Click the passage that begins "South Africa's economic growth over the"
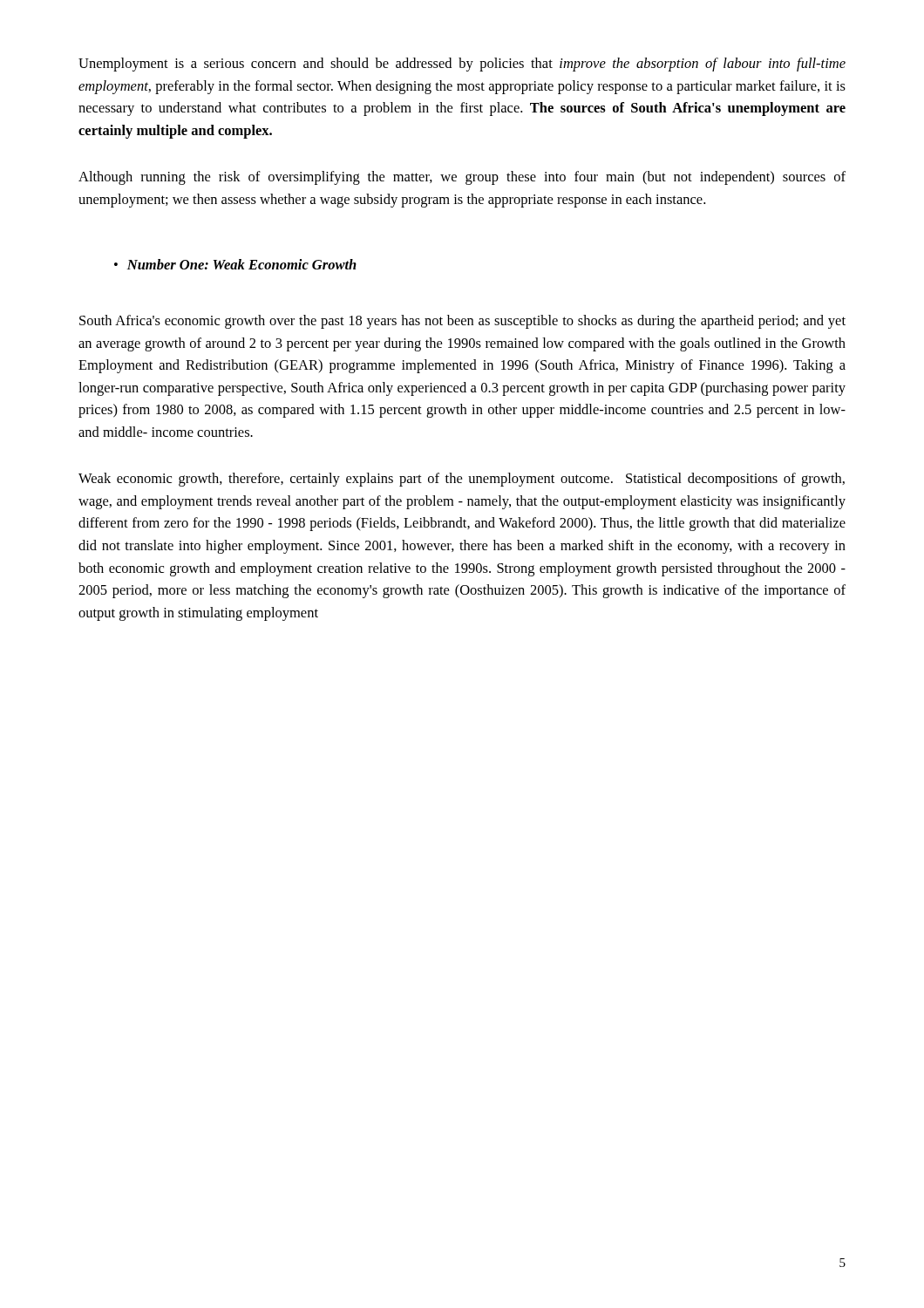Image resolution: width=924 pixels, height=1308 pixels. pos(462,376)
